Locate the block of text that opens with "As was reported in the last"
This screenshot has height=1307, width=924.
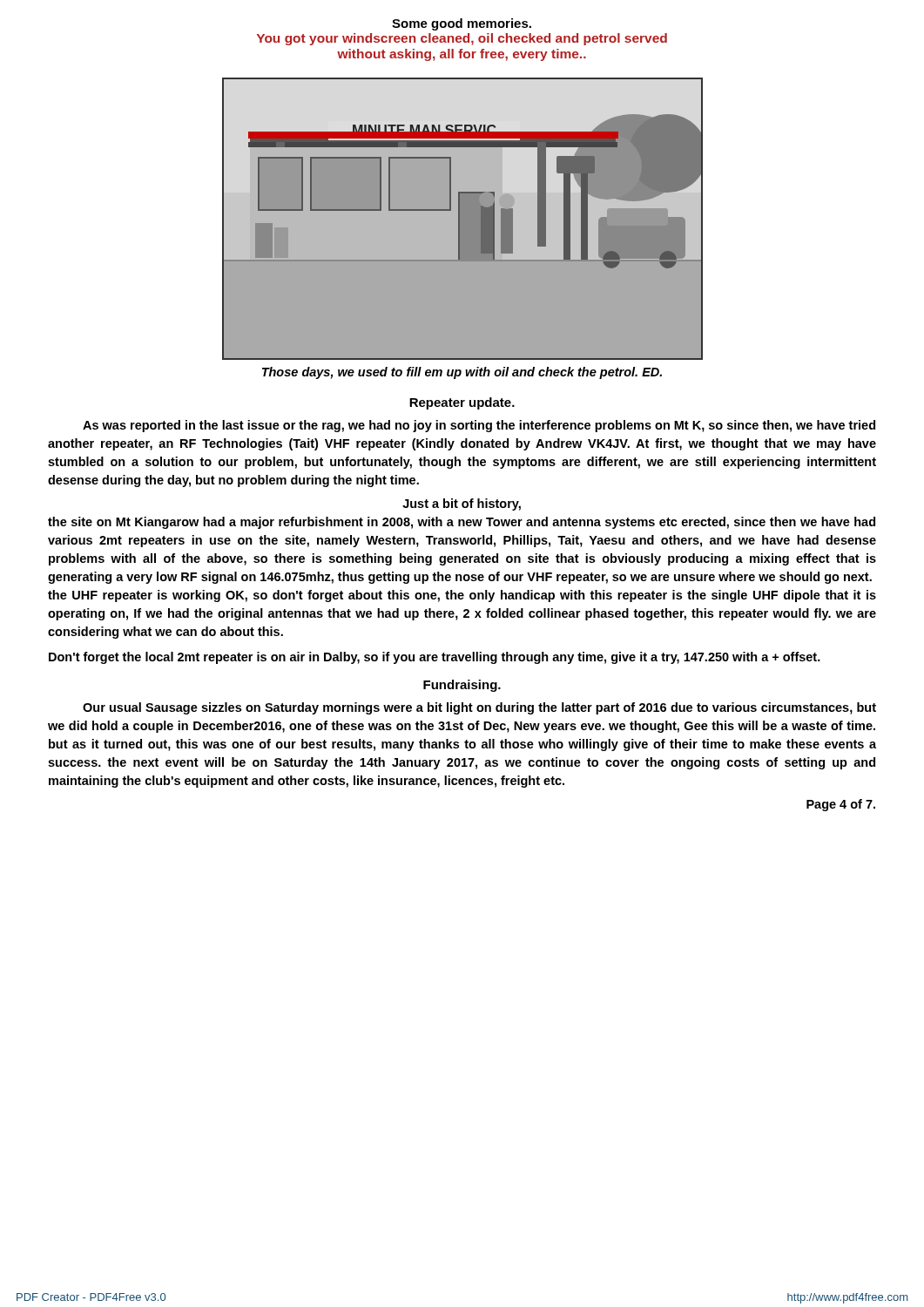click(462, 453)
